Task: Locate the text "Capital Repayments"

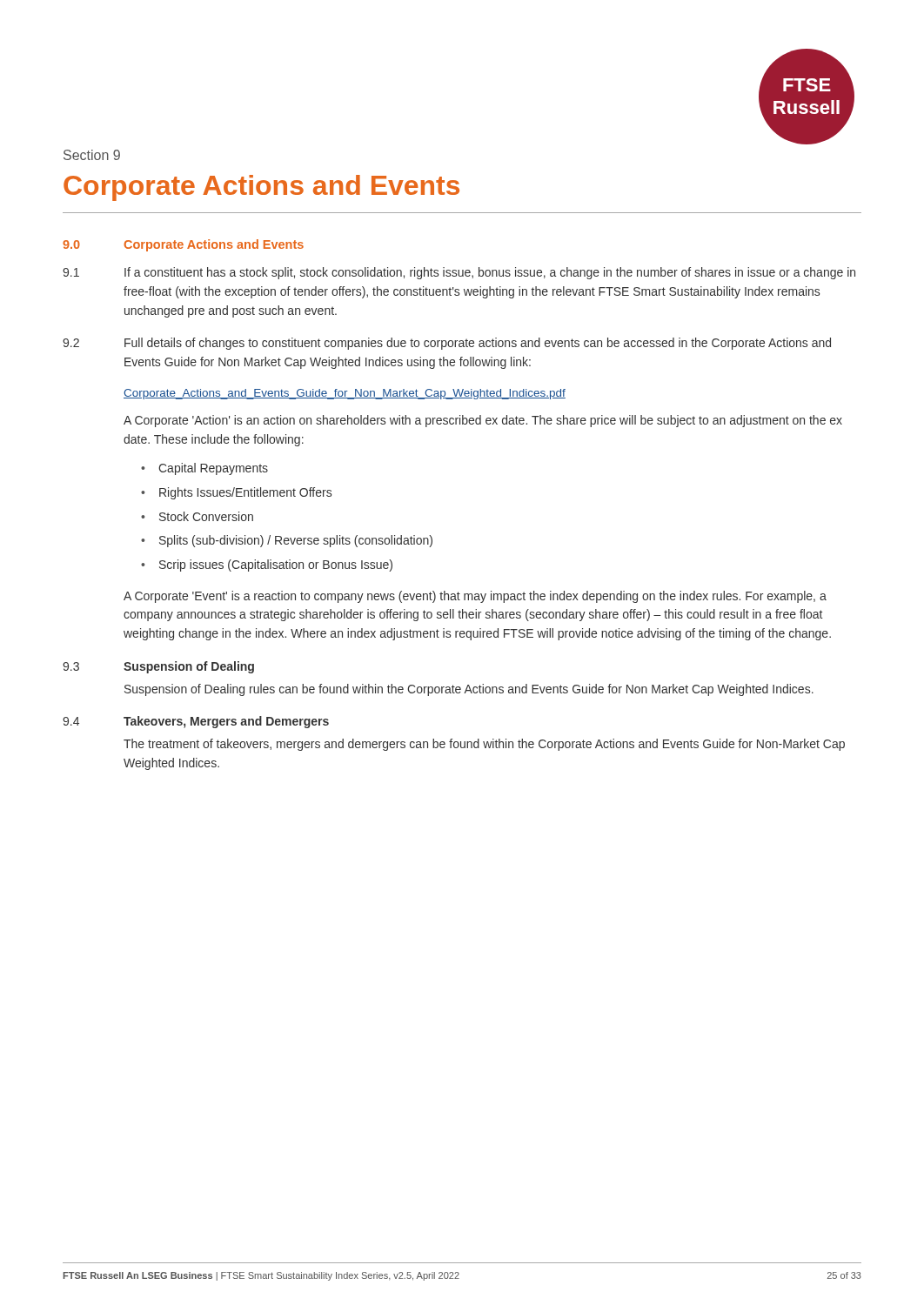Action: coord(213,468)
